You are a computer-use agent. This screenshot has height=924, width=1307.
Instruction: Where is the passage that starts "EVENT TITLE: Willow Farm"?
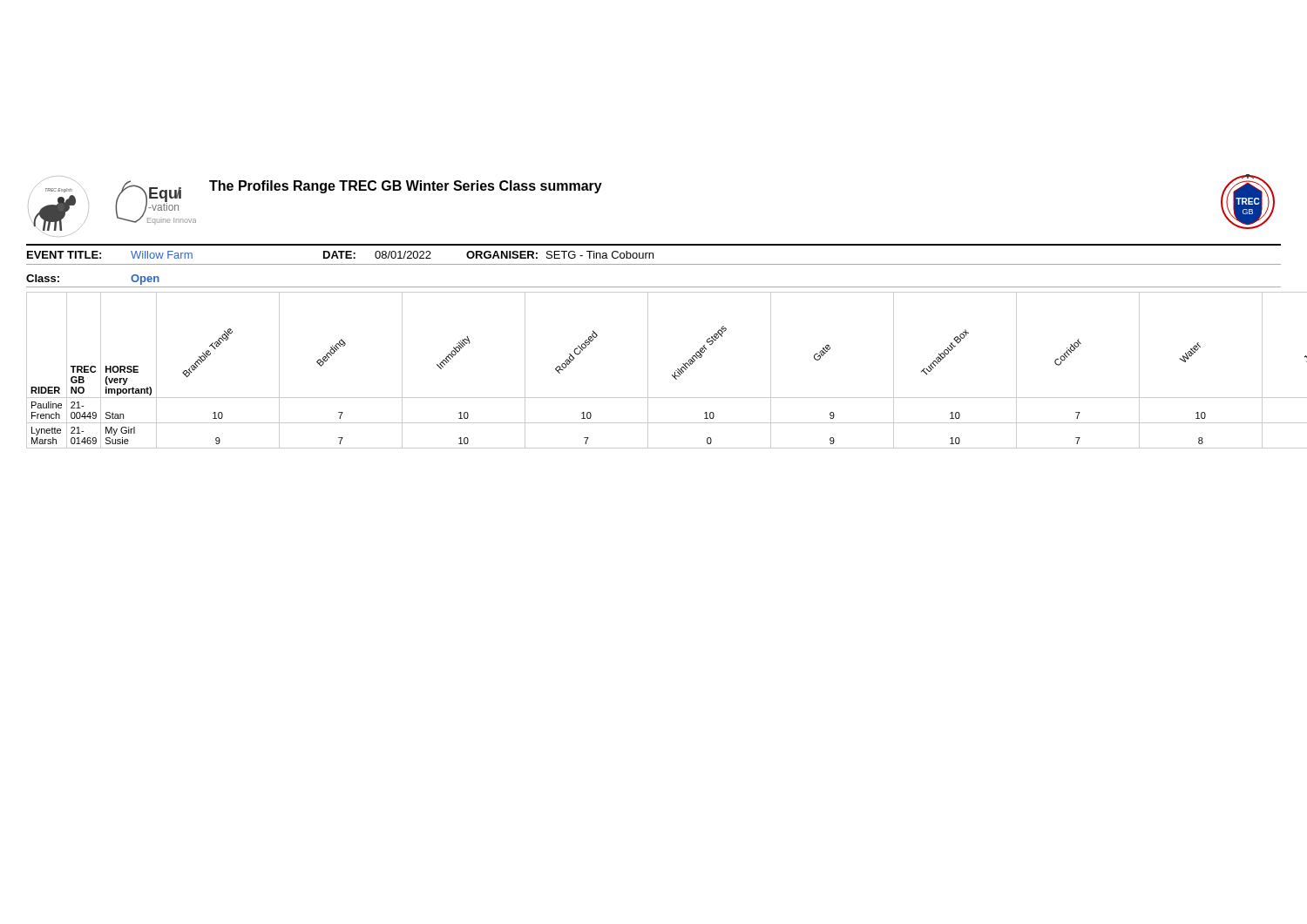tap(340, 255)
